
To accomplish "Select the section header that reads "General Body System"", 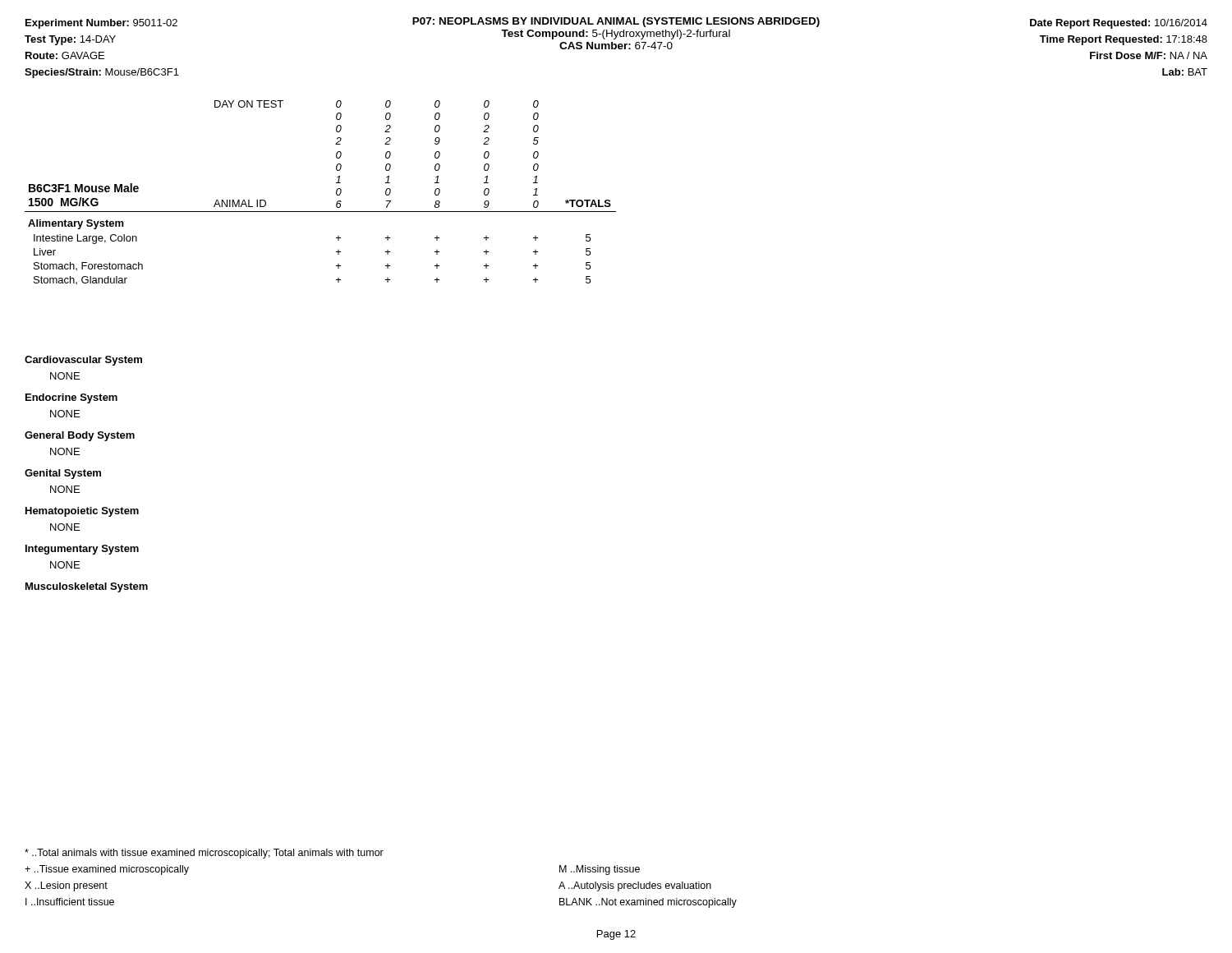I will point(80,435).
